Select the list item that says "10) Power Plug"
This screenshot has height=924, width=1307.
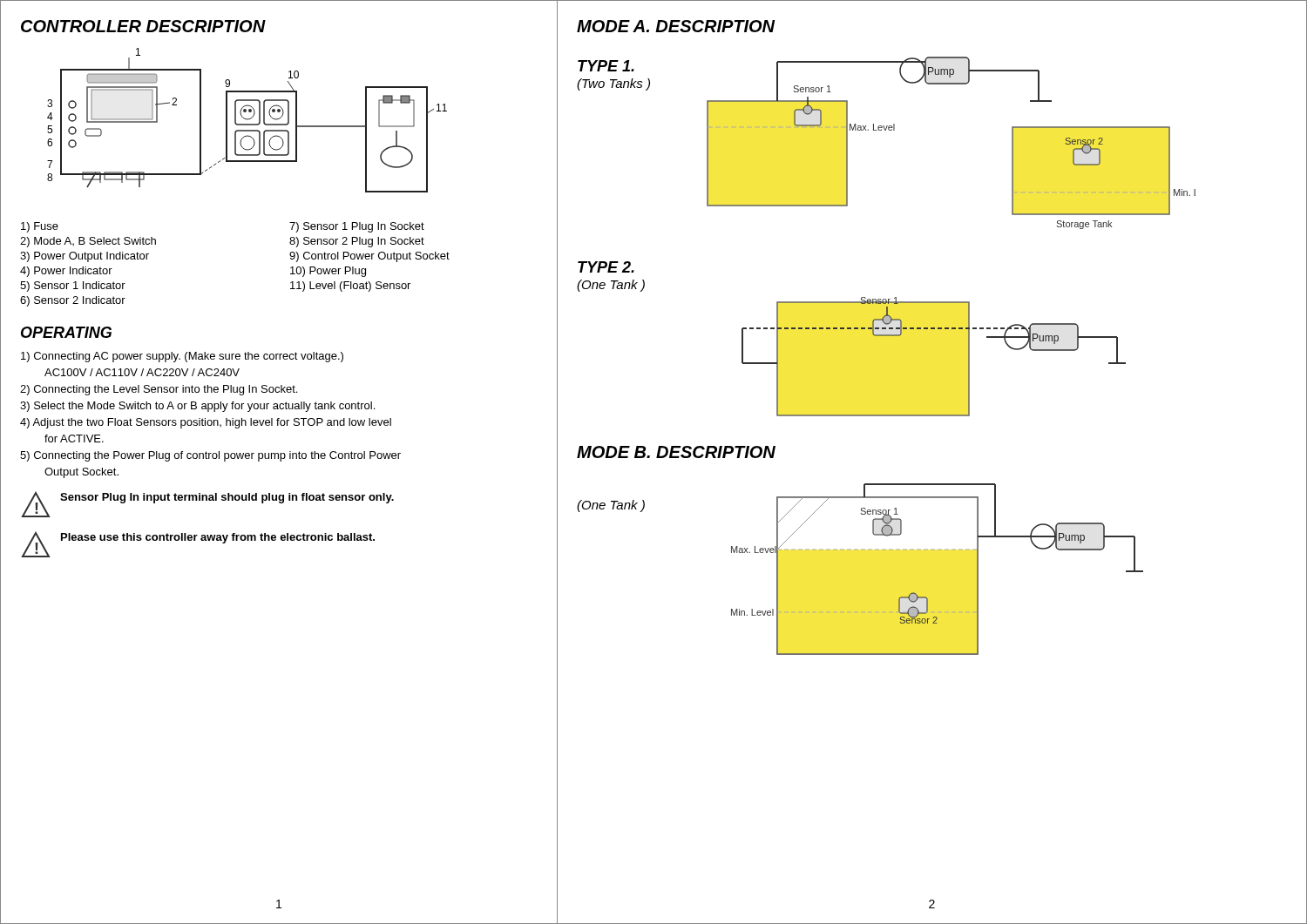click(x=413, y=270)
